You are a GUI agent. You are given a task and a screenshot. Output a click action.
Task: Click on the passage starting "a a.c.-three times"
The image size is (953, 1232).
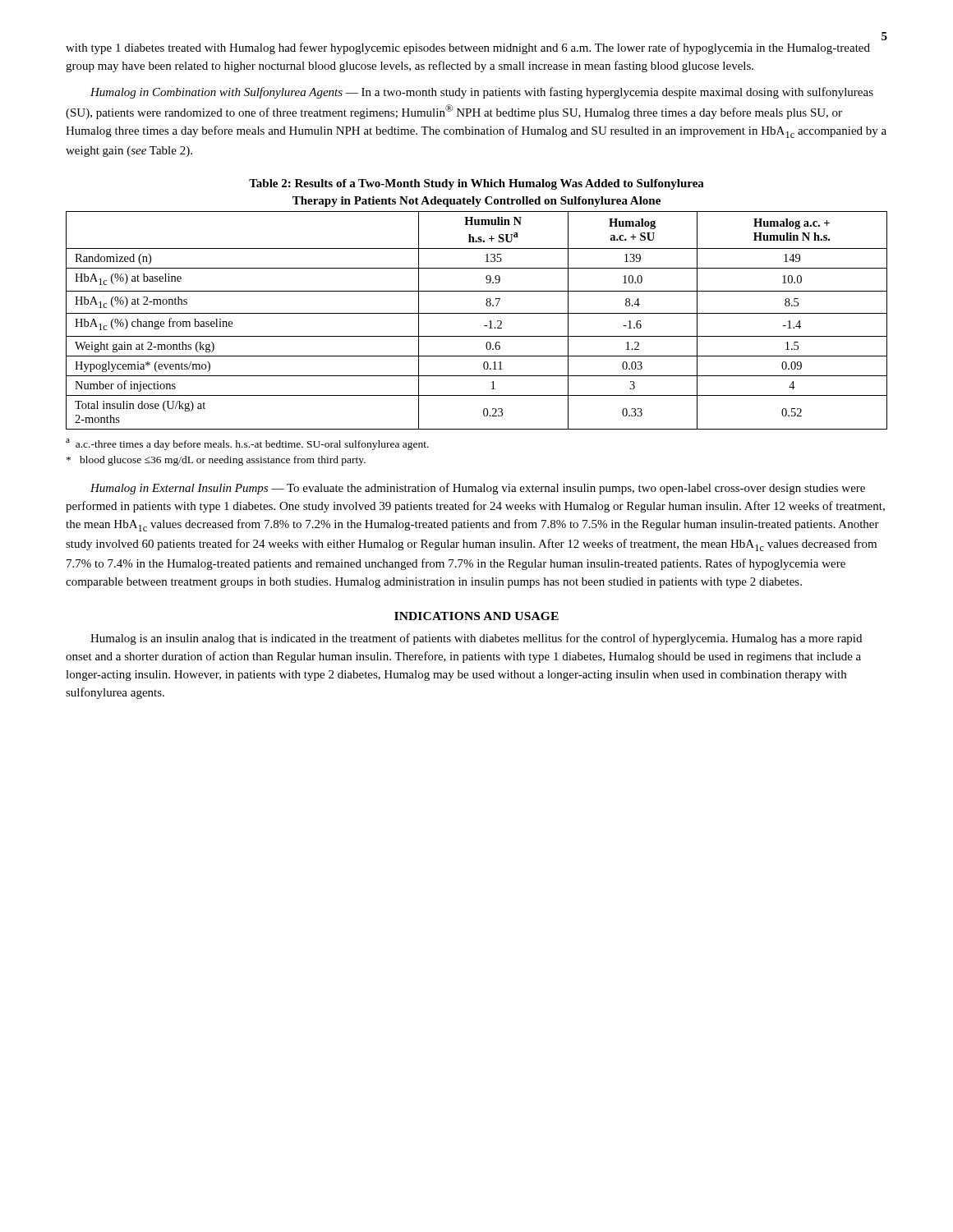pos(247,444)
